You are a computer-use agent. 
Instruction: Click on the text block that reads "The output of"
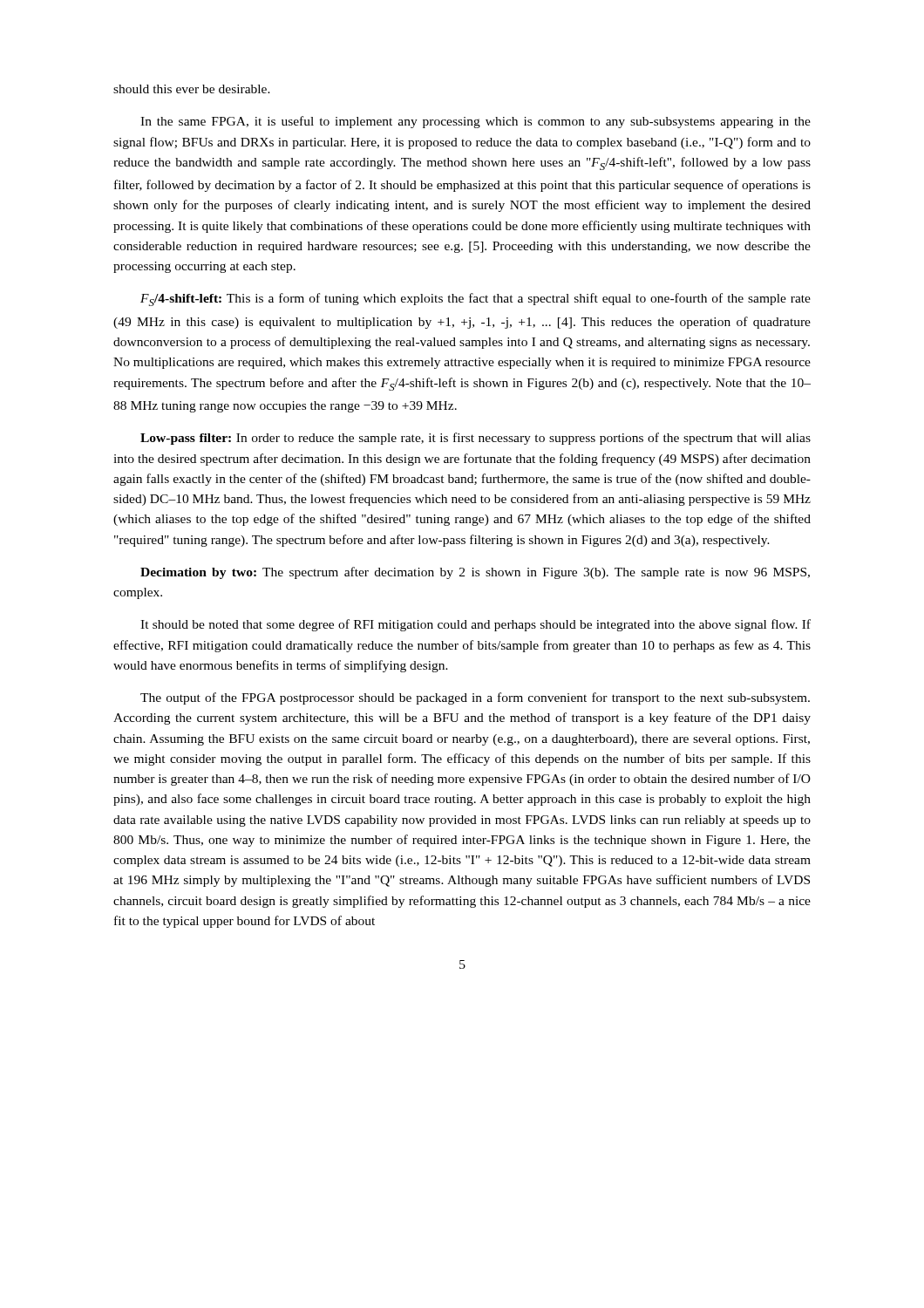462,809
